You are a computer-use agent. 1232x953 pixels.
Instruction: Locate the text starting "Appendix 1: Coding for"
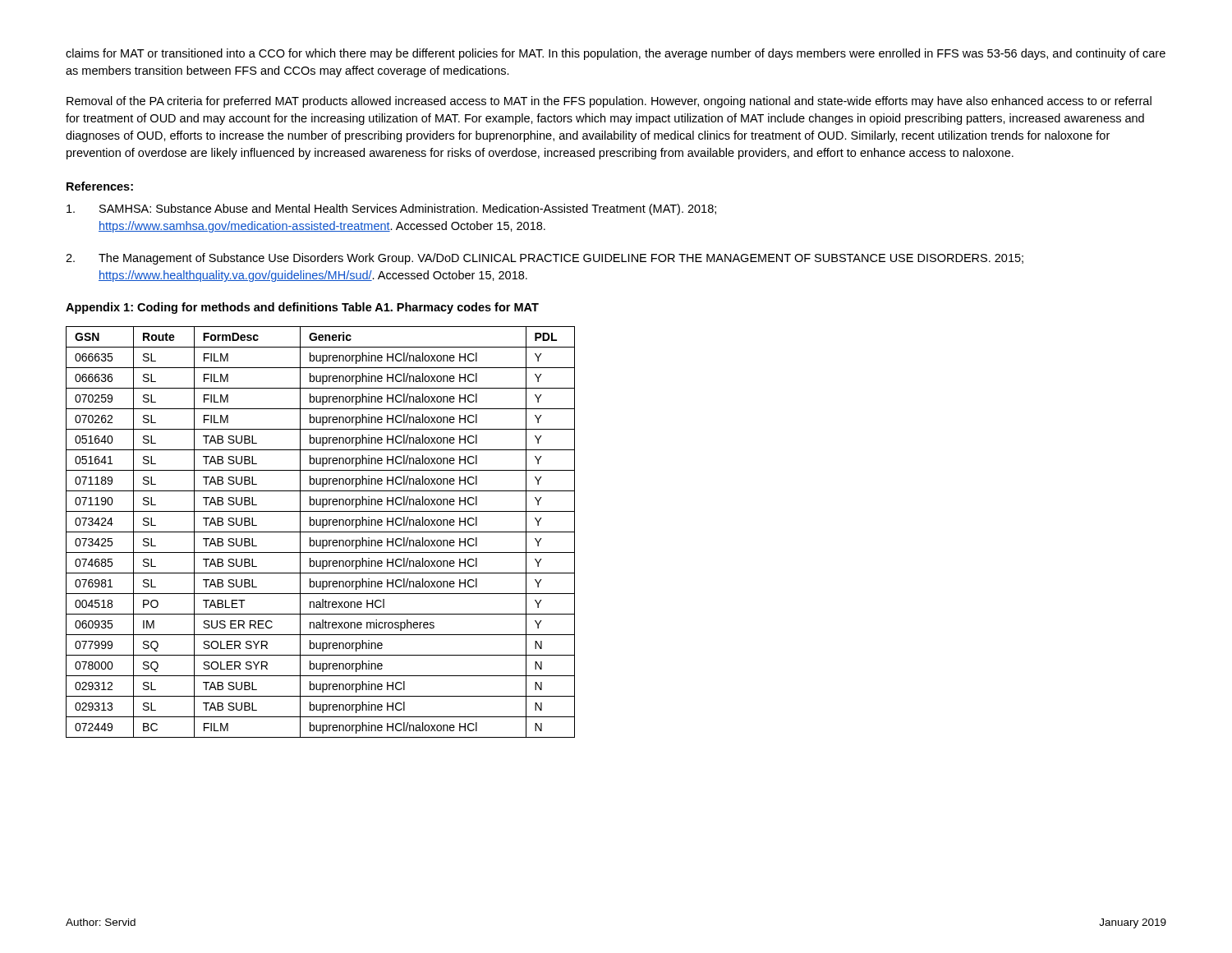point(202,308)
